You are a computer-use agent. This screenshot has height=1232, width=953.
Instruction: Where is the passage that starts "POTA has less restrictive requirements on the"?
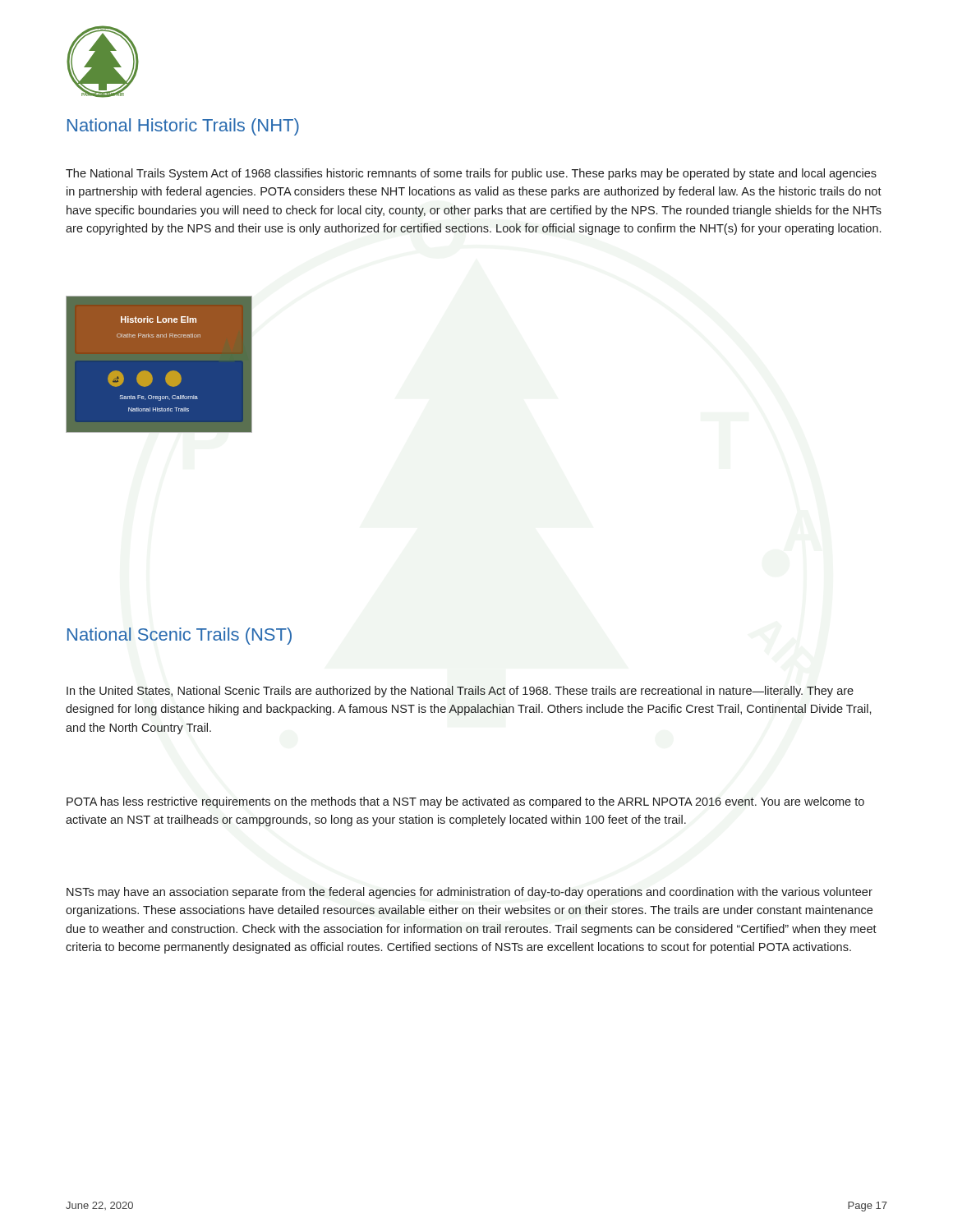(x=476, y=811)
